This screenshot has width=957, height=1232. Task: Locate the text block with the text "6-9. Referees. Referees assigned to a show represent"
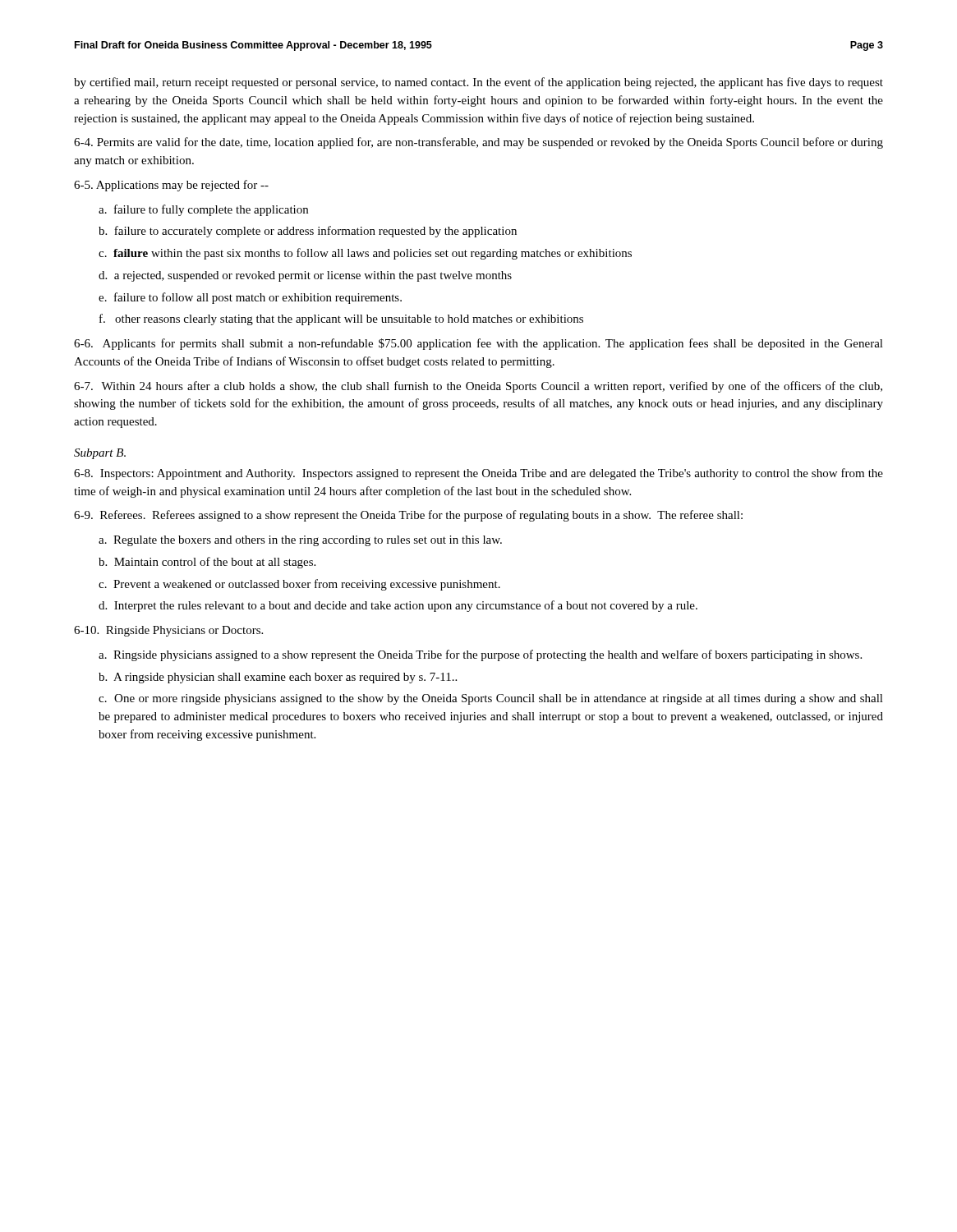click(409, 515)
